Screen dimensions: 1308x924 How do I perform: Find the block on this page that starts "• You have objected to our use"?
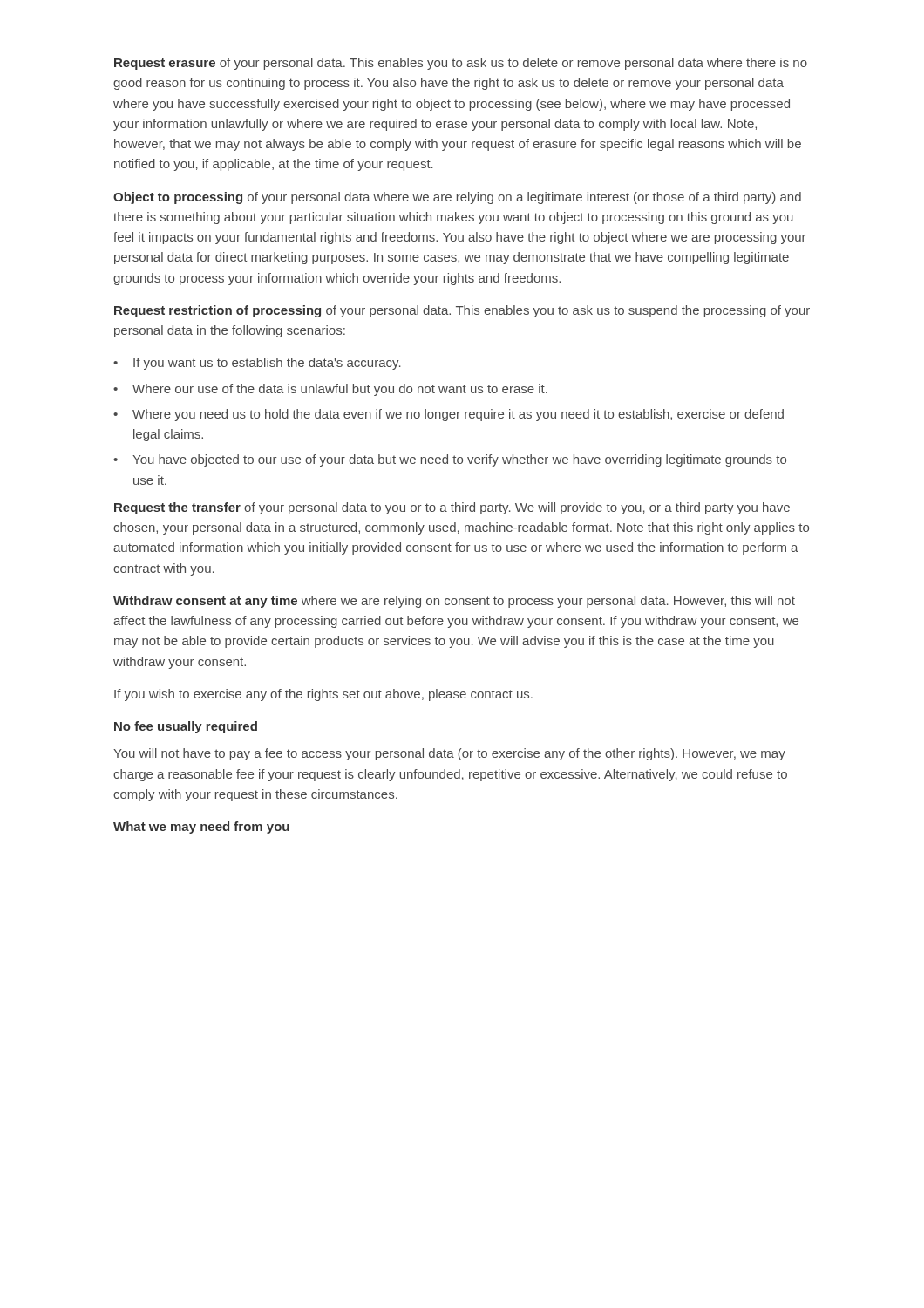(462, 470)
